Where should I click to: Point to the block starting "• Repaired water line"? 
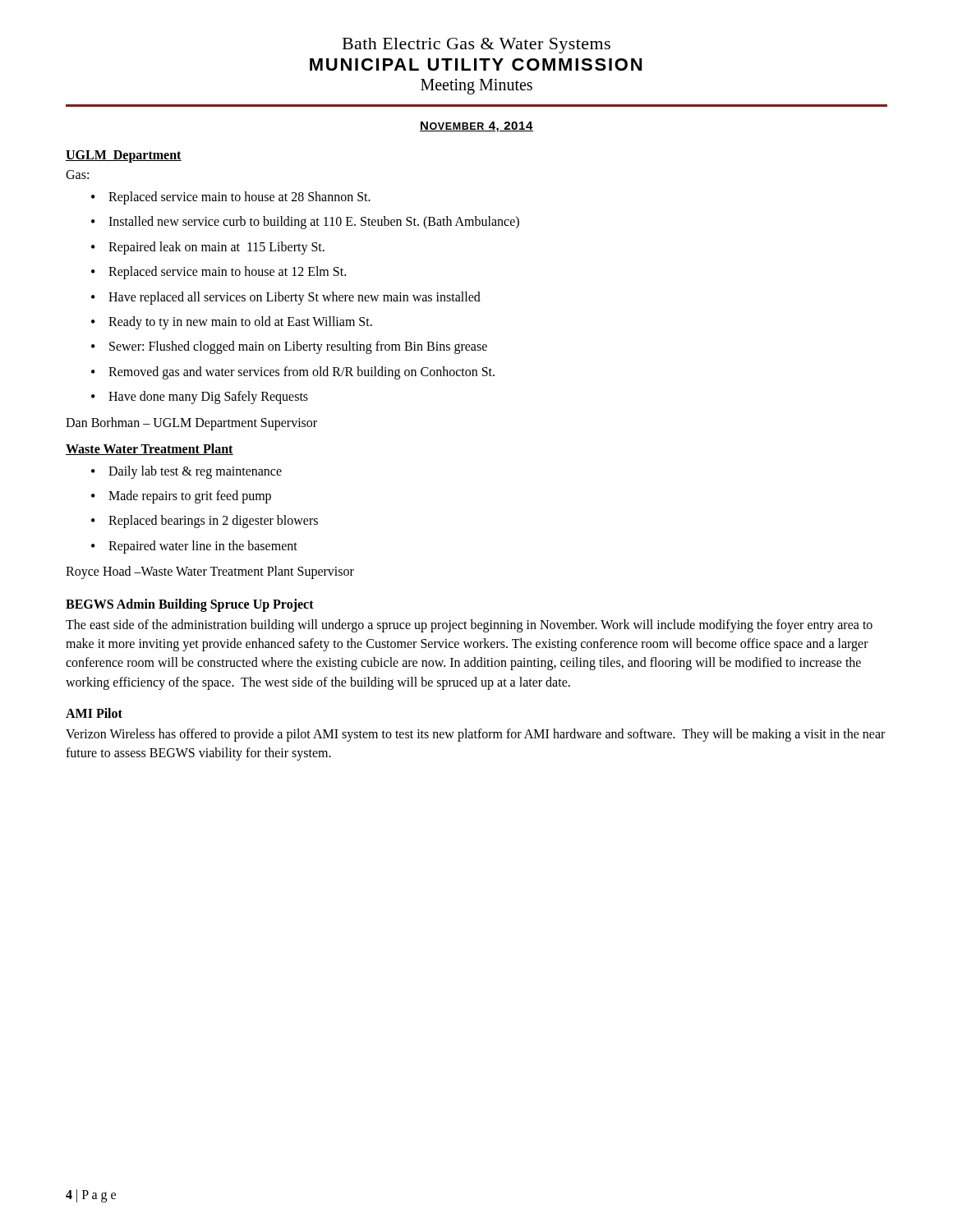coord(194,547)
